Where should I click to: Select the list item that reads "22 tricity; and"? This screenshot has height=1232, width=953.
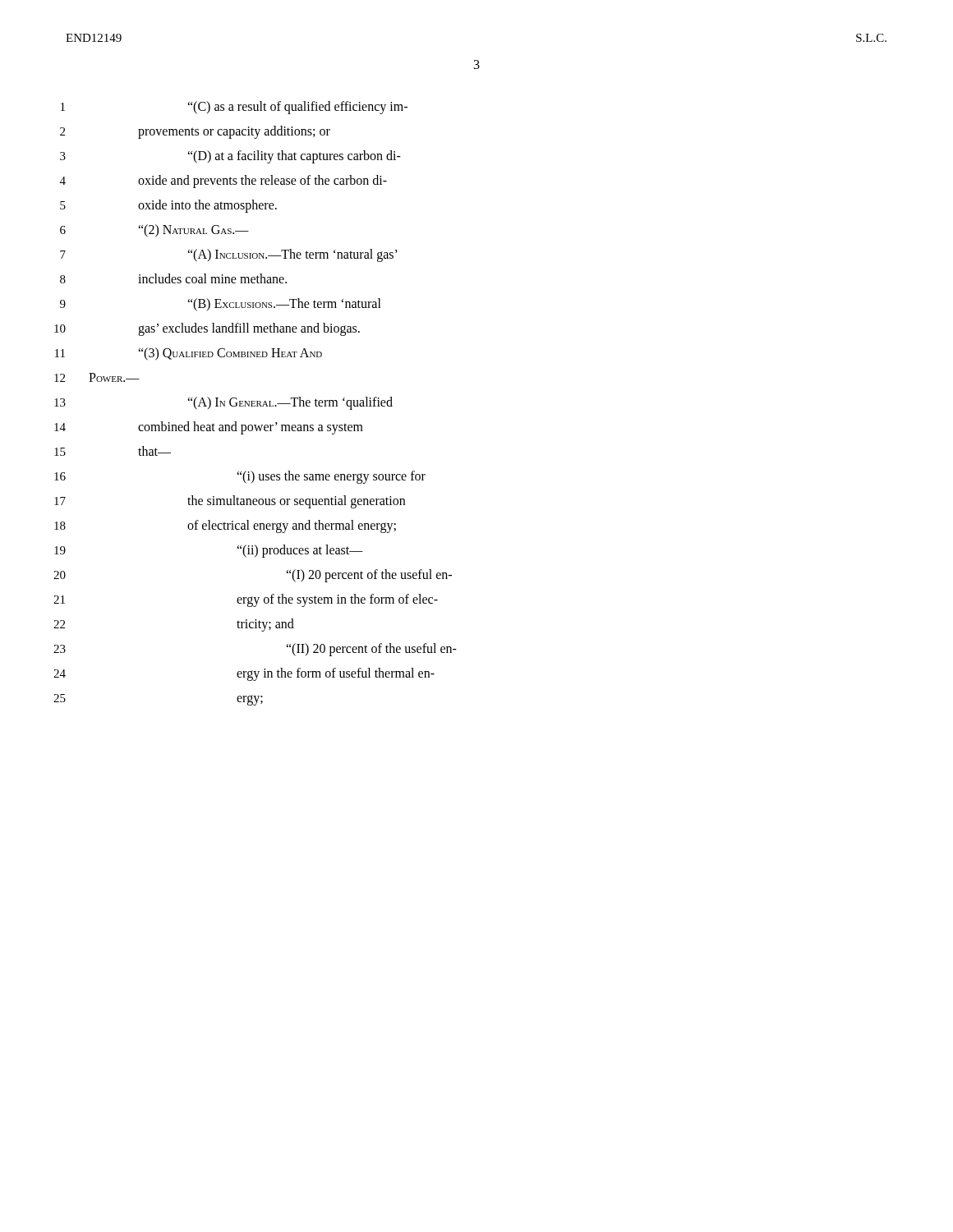pyautogui.click(x=56, y=625)
